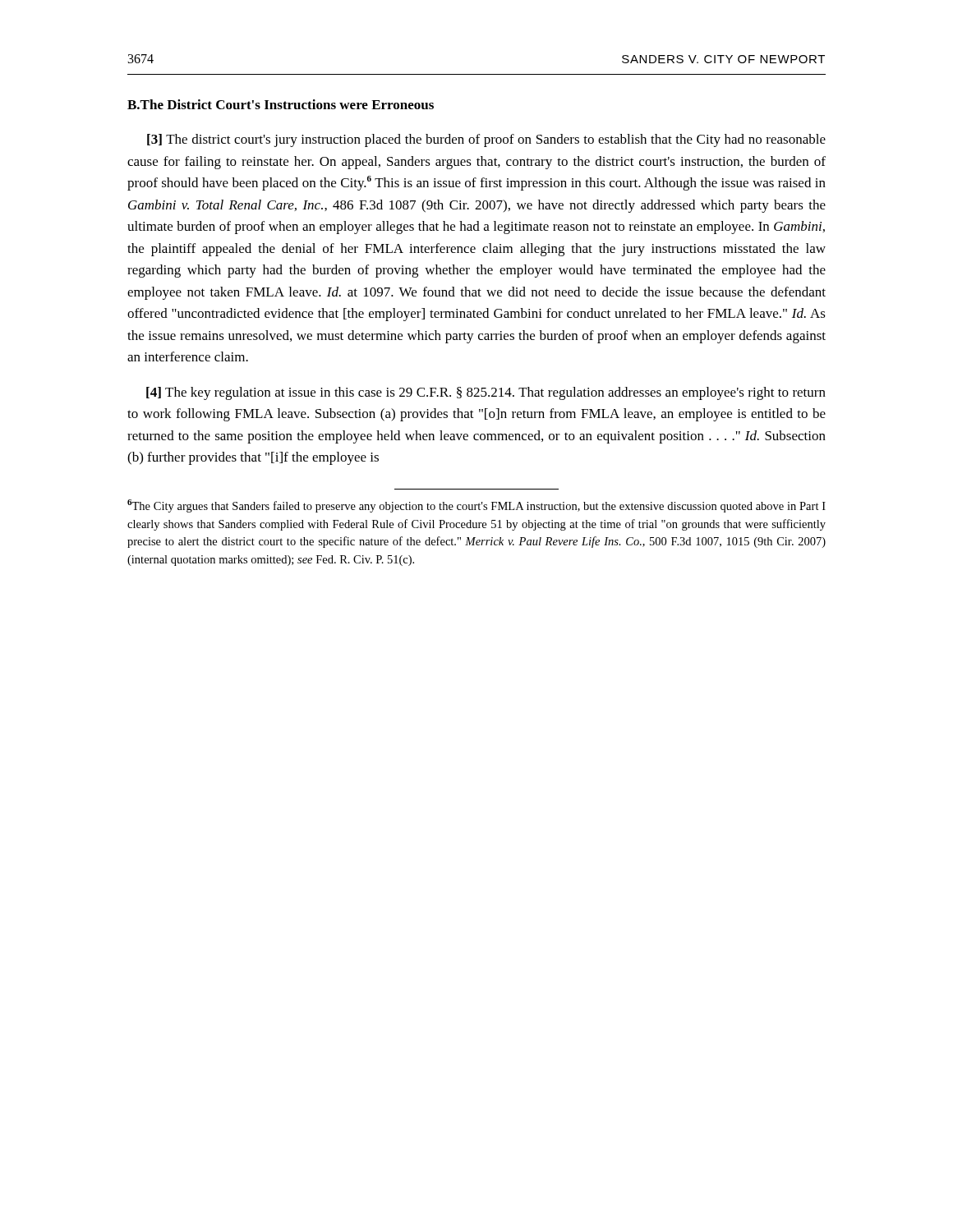This screenshot has height=1232, width=953.
Task: Select the section header containing "B.The District Court's Instructions were"
Action: (x=281, y=105)
